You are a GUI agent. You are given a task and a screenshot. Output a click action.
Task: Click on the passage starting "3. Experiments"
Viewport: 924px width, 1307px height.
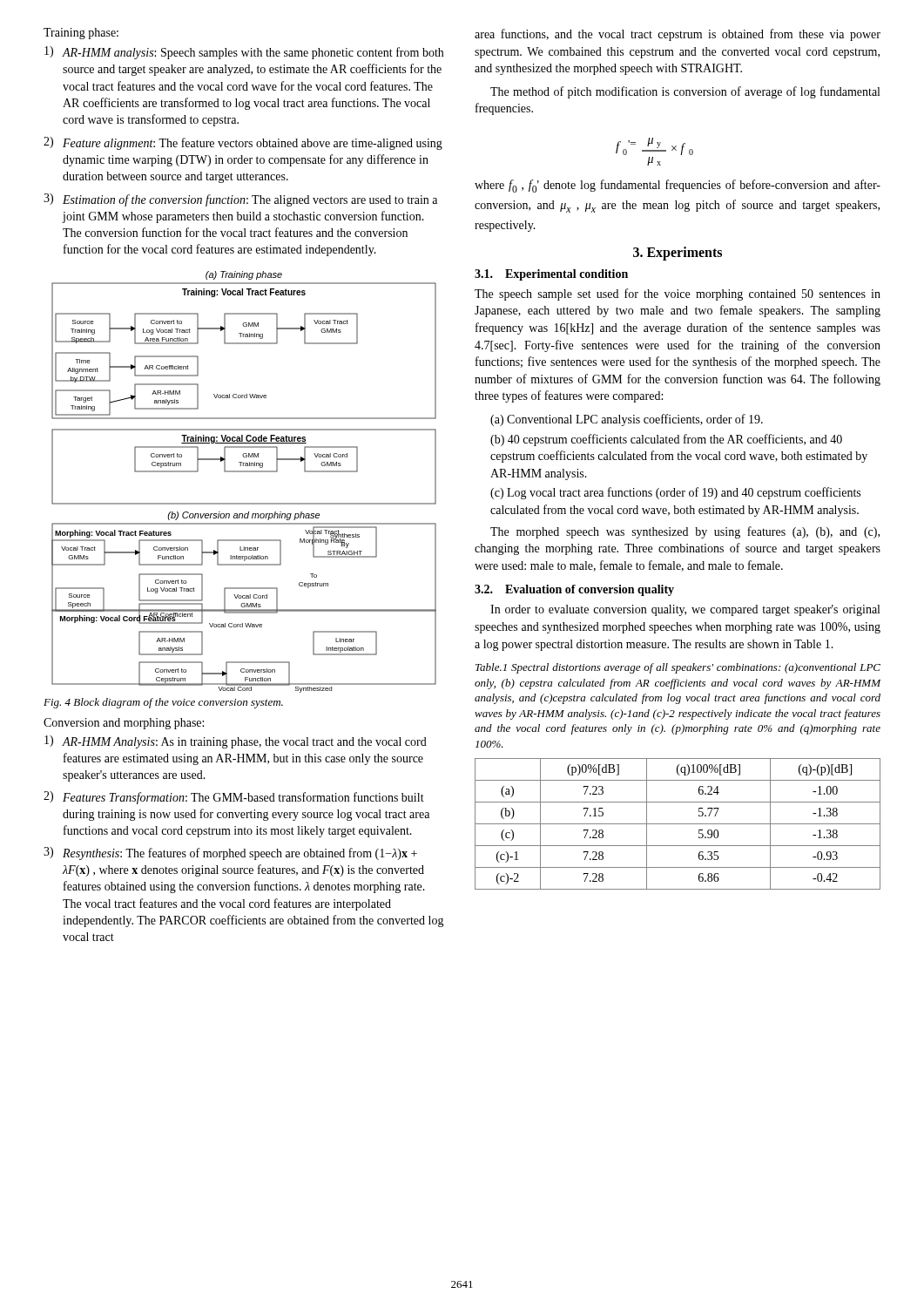(678, 252)
